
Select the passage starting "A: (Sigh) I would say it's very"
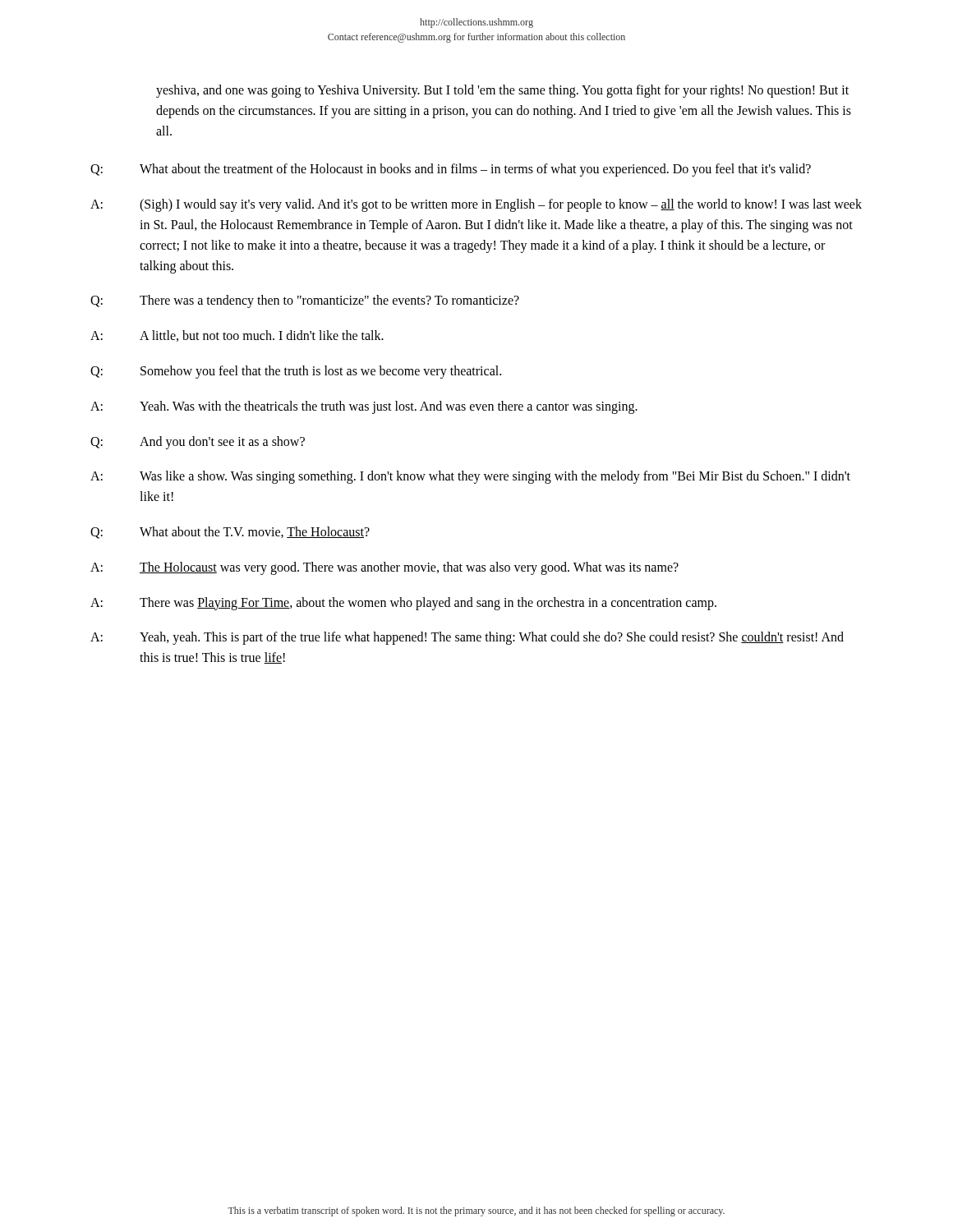[x=476, y=235]
